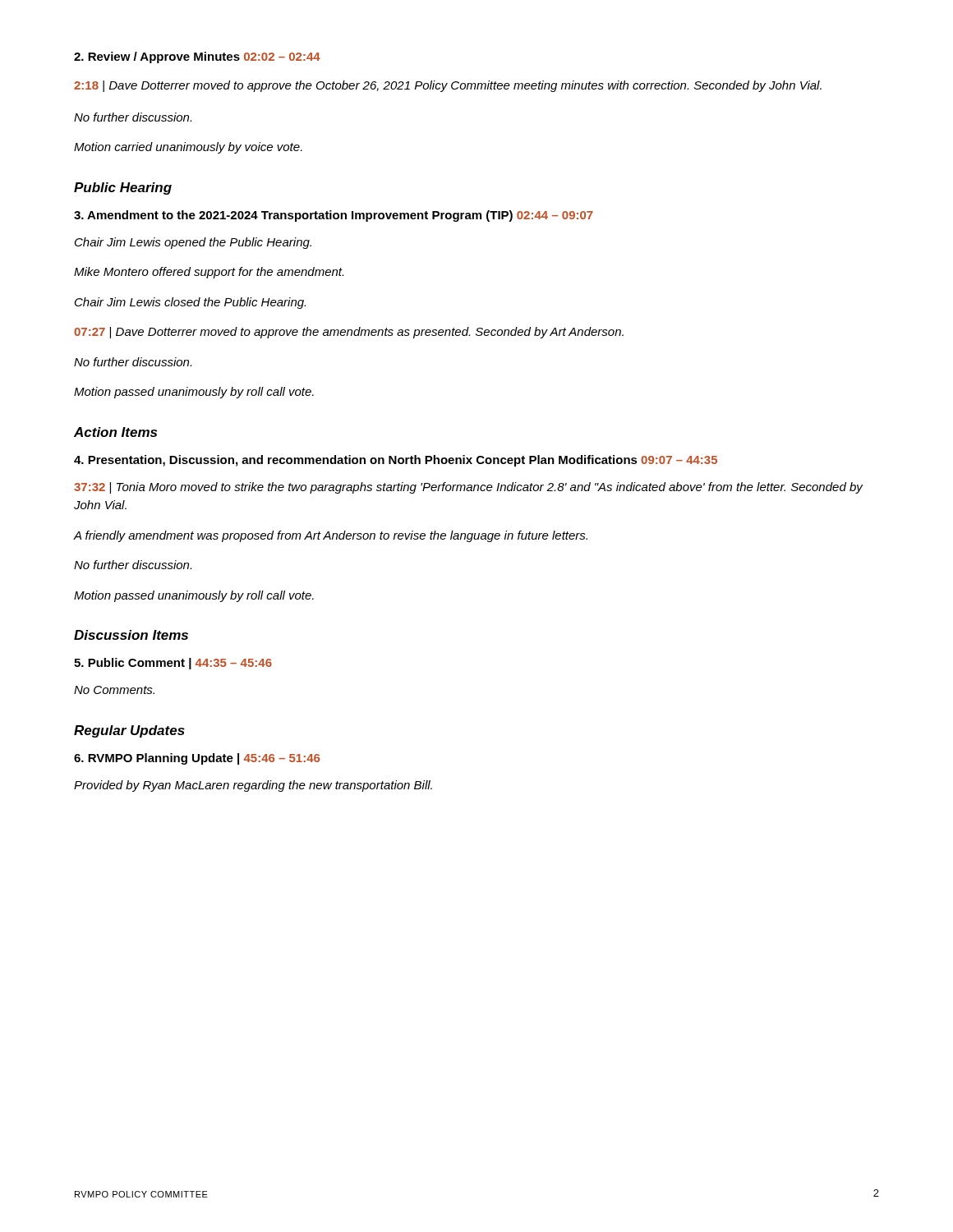Find the block on this page that starts "A friendly amendment was proposed from Art"
The image size is (953, 1232).
coord(332,535)
